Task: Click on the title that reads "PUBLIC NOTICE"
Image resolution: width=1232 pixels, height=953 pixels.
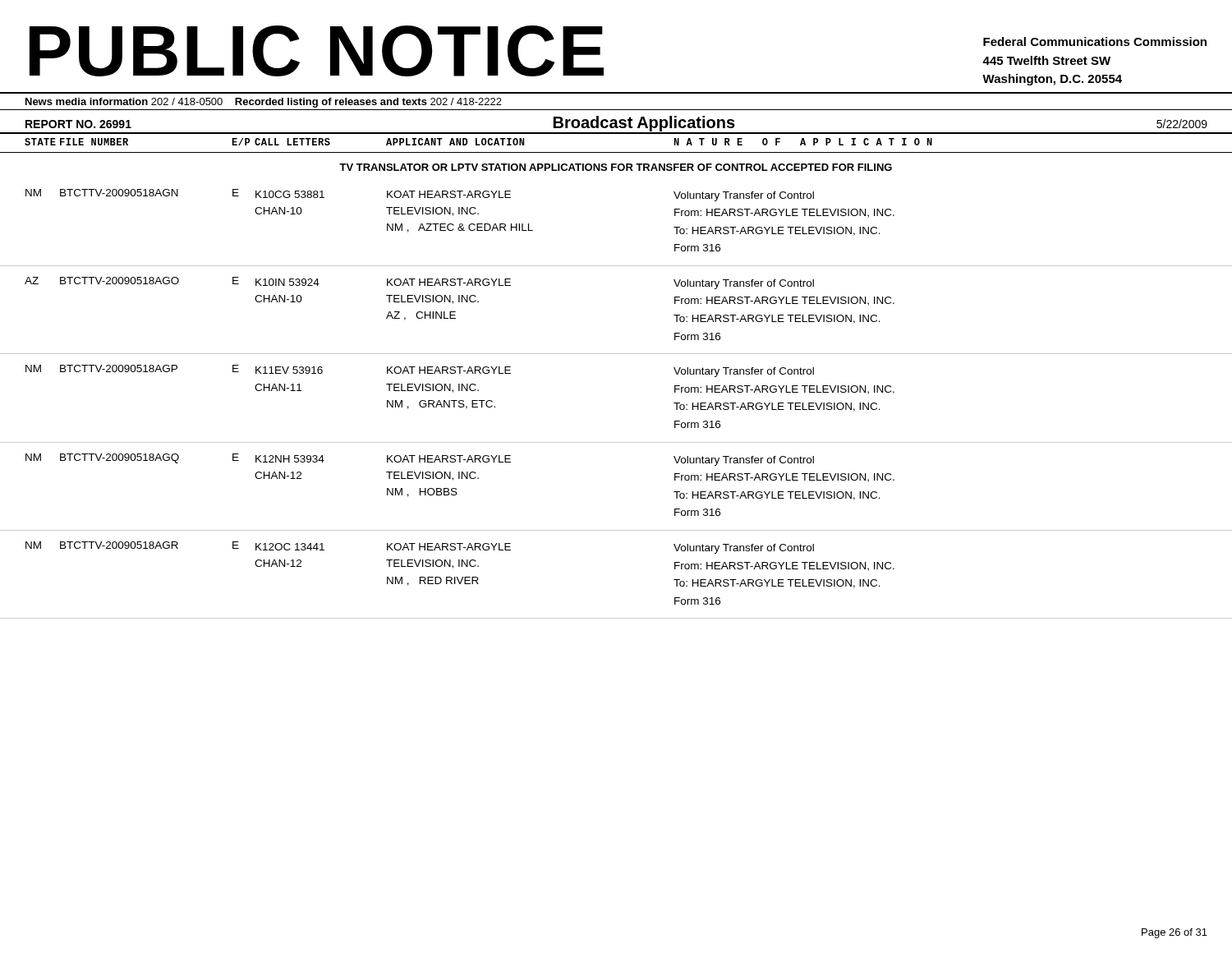Action: [x=316, y=51]
